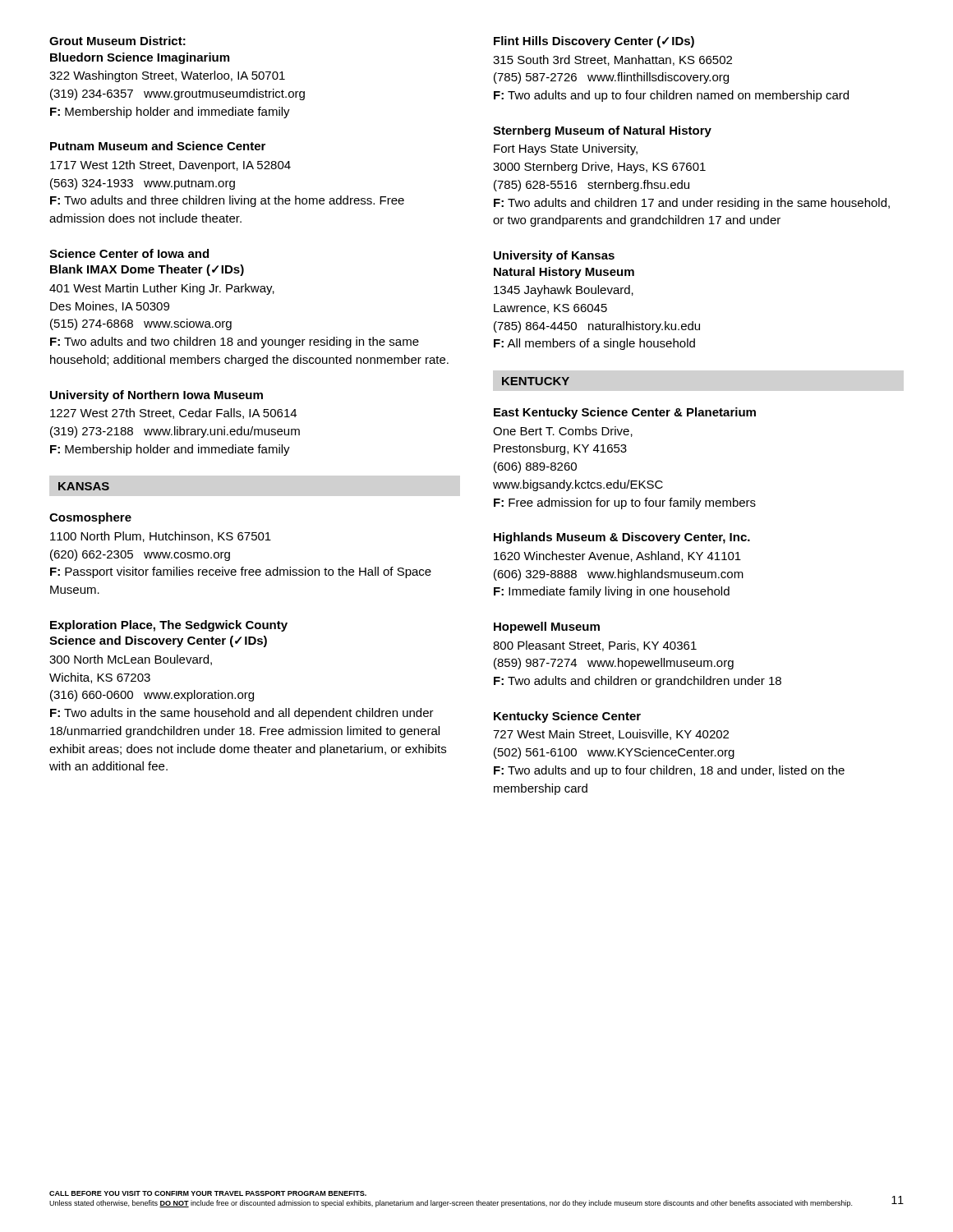Locate the block of text that opens with "Science Center of Iowa andBlank IMAX"
953x1232 pixels.
[x=129, y=253]
